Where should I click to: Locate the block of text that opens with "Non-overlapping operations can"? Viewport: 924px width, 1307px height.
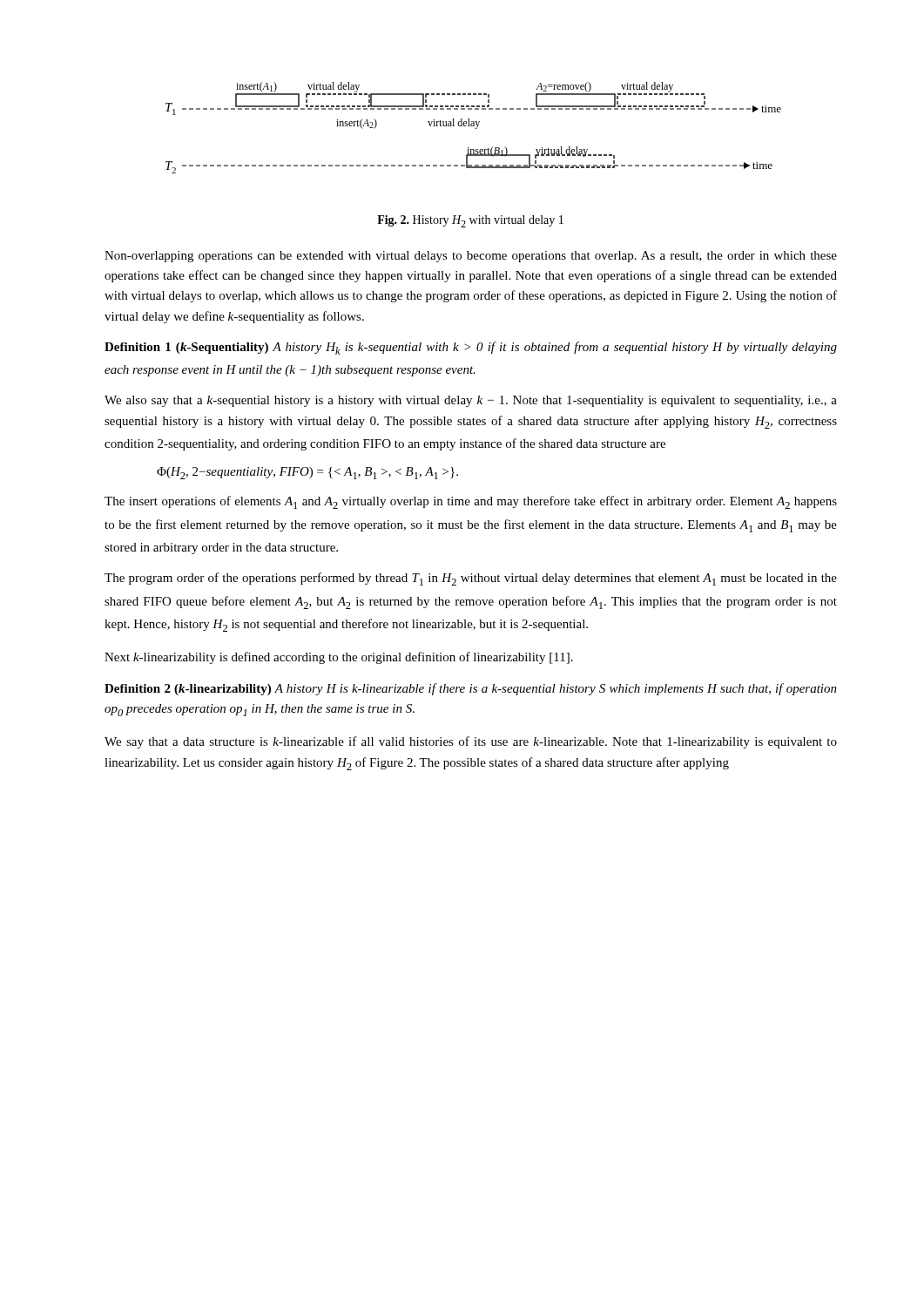coord(471,286)
